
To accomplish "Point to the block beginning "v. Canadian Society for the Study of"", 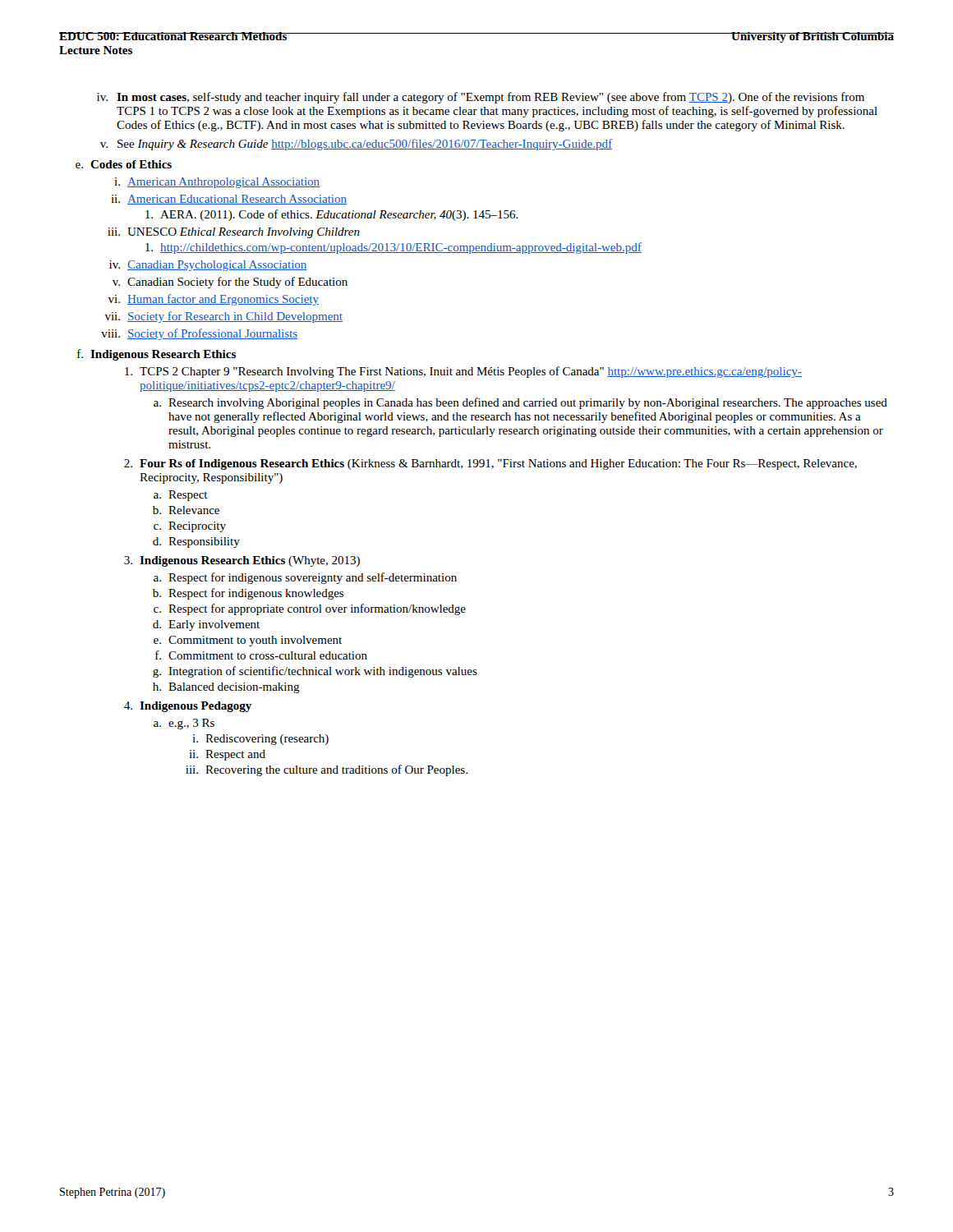I will 230,283.
